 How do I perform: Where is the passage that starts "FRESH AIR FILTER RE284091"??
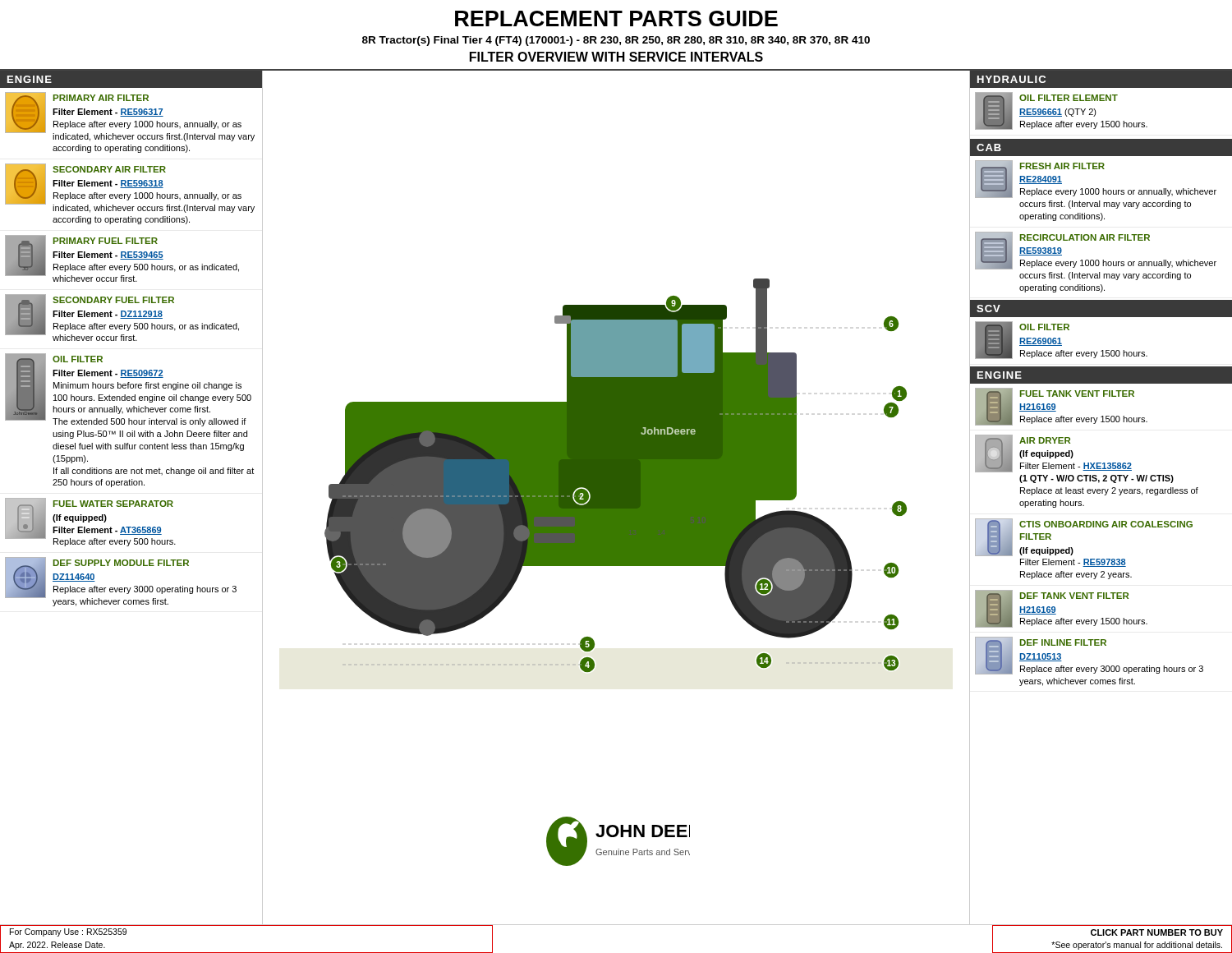1101,191
